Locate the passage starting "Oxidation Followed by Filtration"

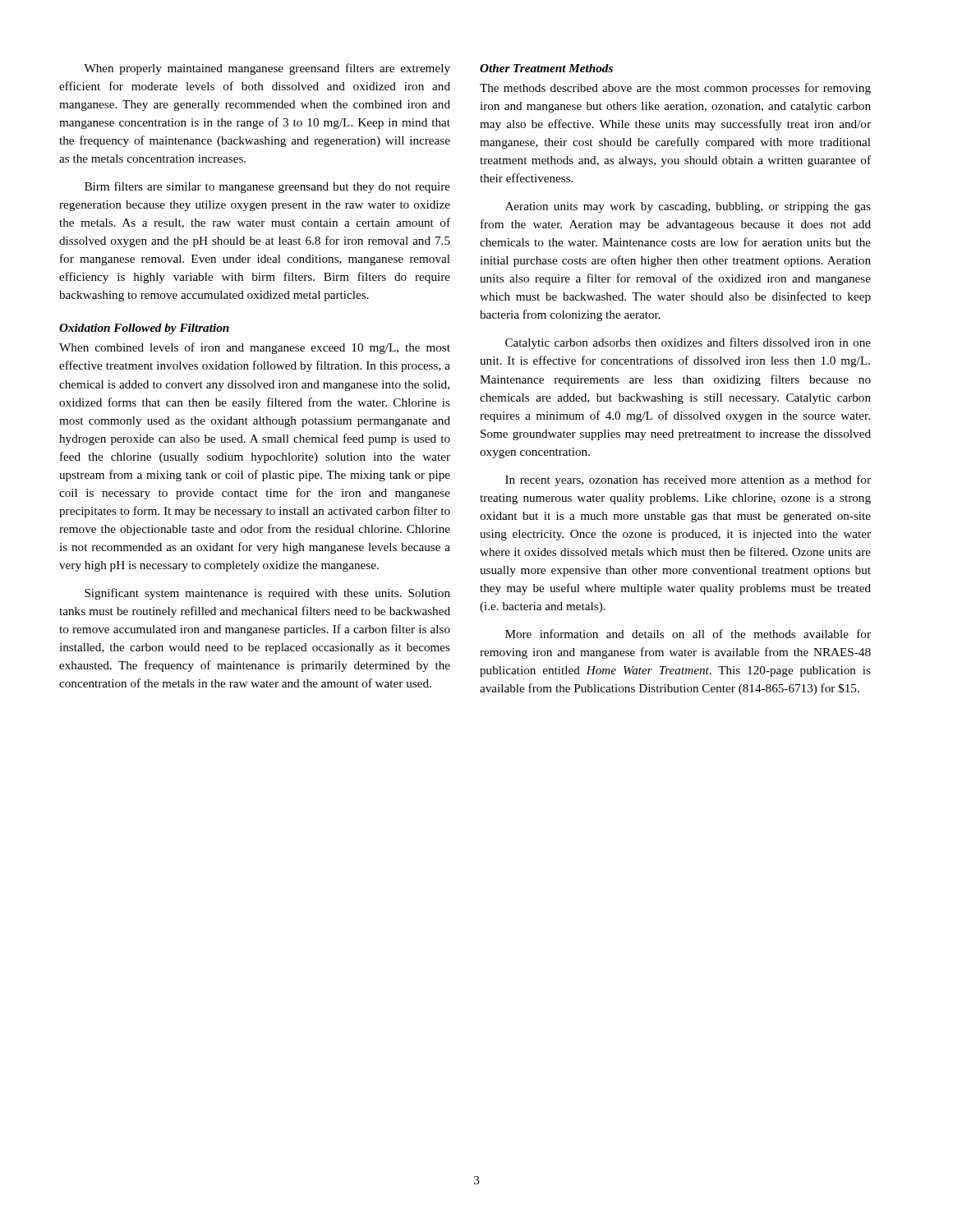click(144, 329)
